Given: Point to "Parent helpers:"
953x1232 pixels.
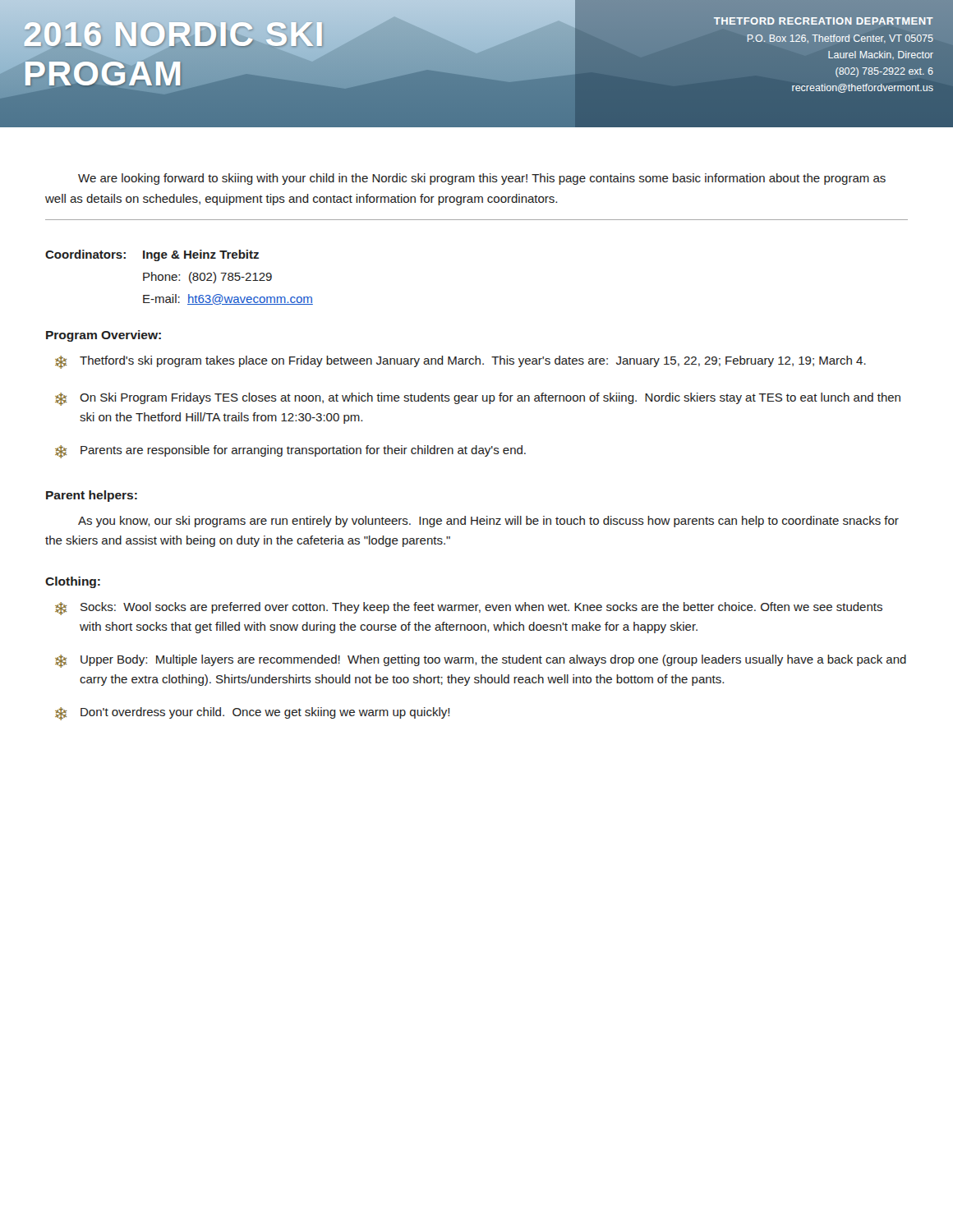Looking at the screenshot, I should (x=92, y=495).
